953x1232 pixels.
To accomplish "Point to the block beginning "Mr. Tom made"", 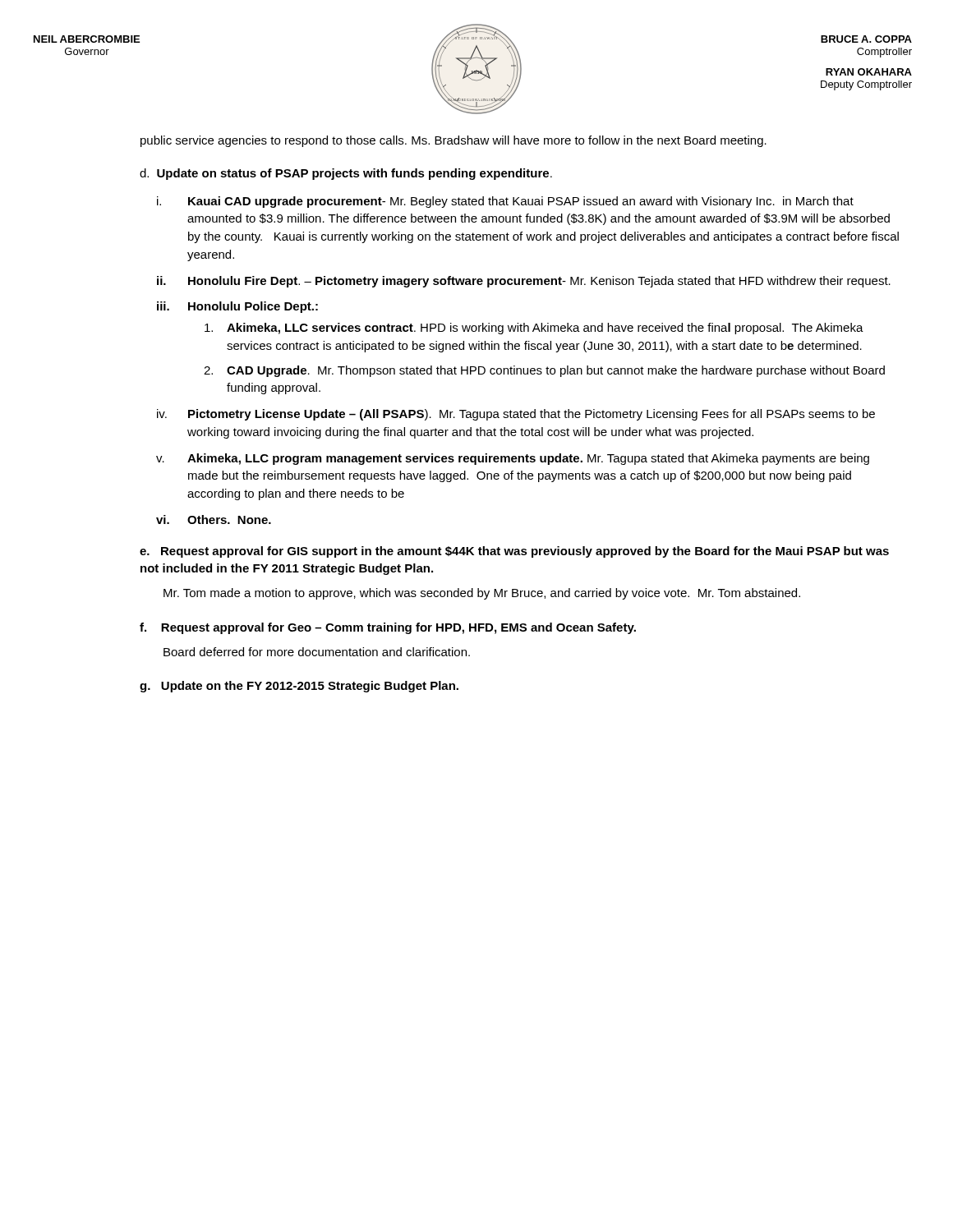I will [x=482, y=593].
